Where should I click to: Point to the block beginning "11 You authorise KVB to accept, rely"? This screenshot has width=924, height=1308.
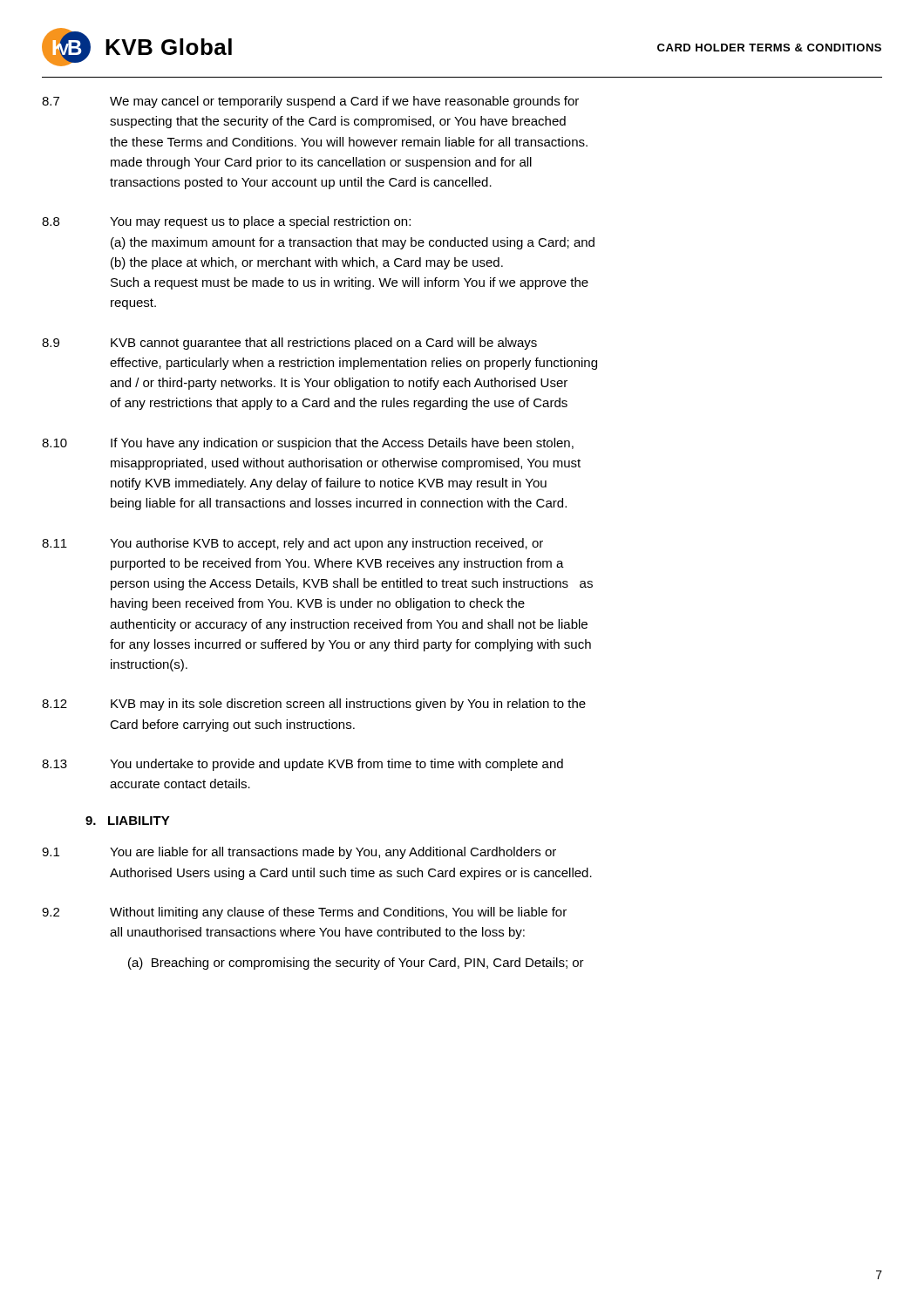462,603
